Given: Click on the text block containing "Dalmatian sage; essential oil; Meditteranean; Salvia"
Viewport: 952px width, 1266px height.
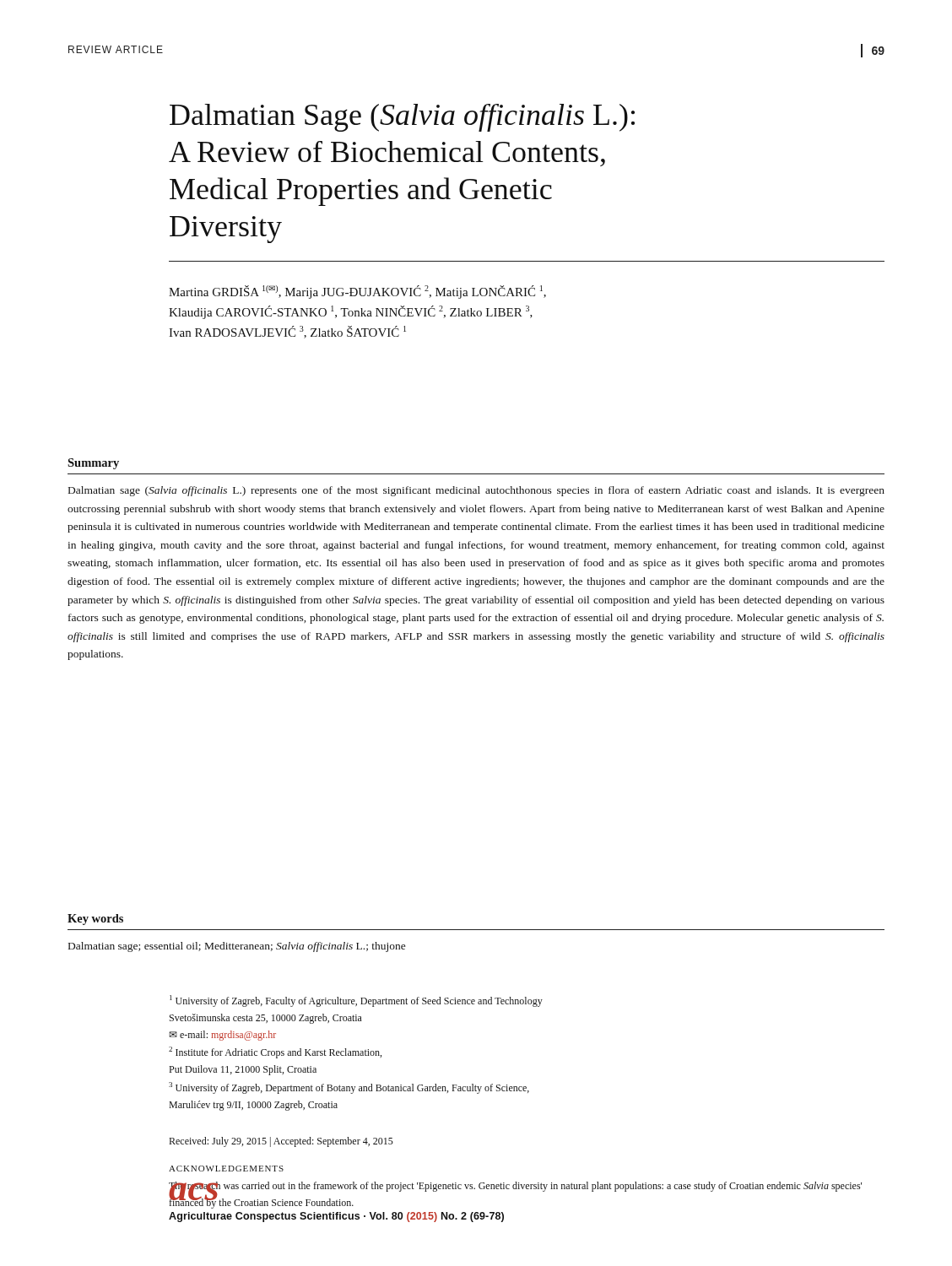Looking at the screenshot, I should click(237, 946).
